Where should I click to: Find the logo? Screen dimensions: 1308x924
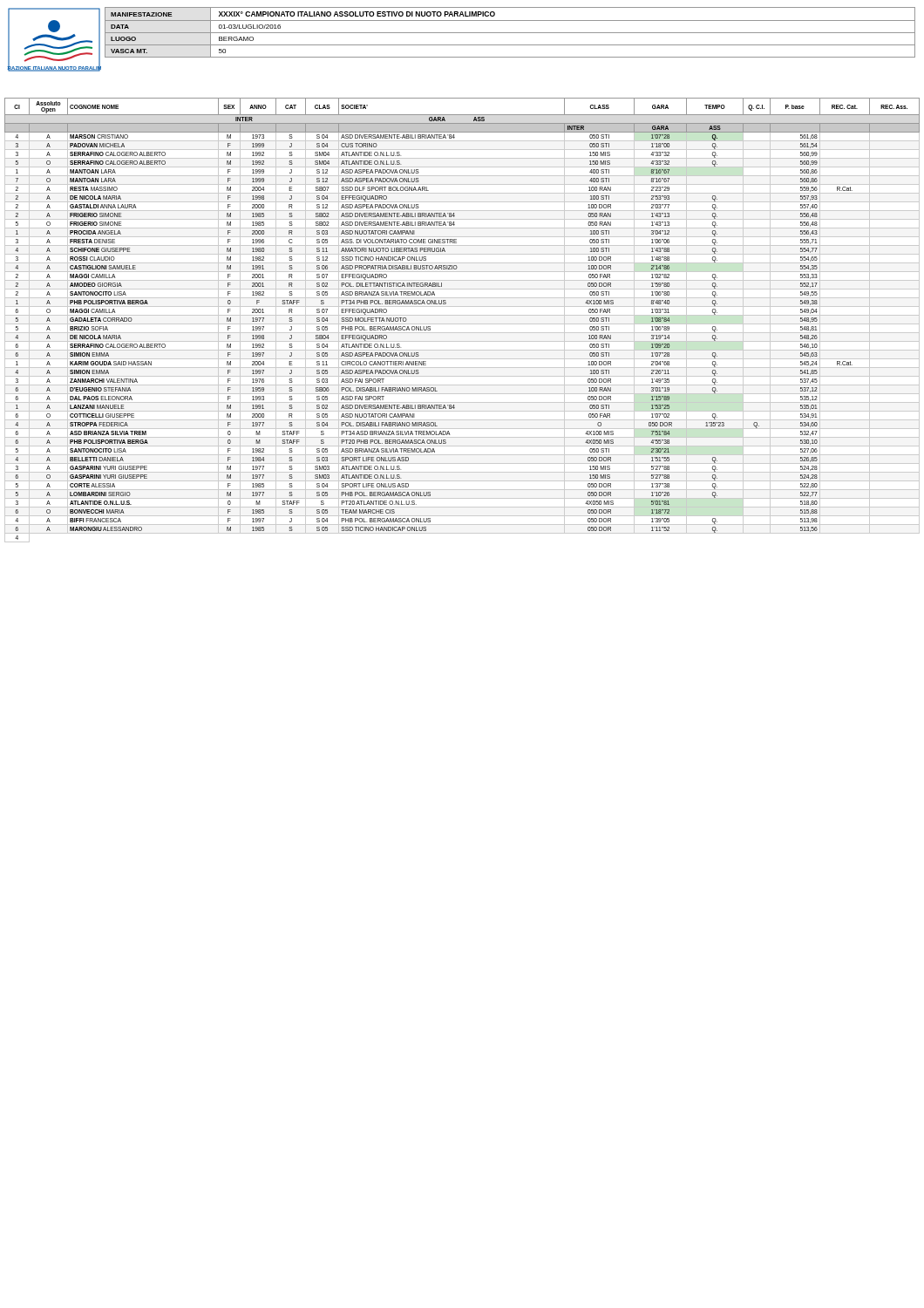[54, 40]
